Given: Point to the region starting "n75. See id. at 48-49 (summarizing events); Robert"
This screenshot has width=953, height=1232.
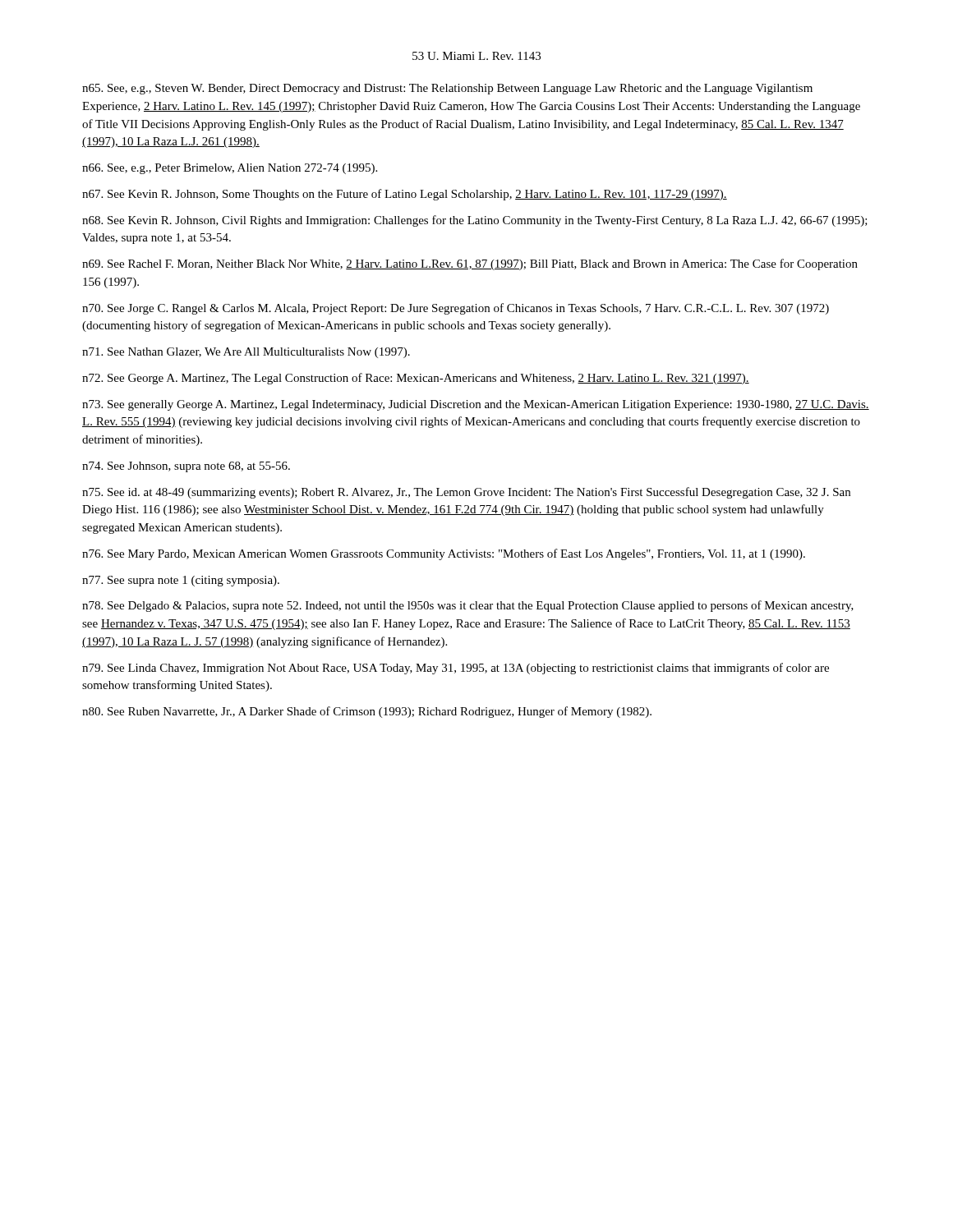Looking at the screenshot, I should pos(467,509).
